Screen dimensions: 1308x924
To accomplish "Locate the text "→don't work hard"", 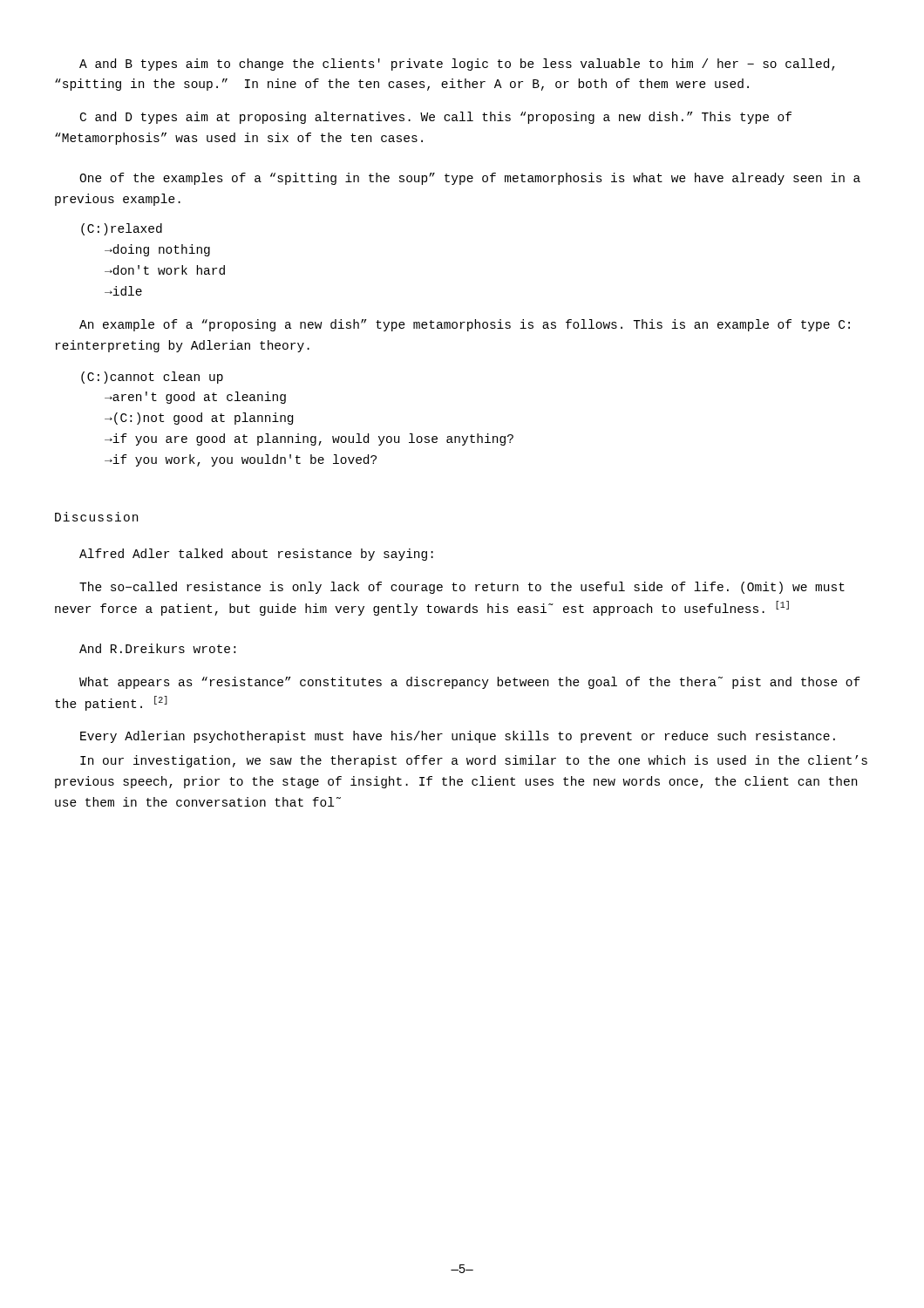I will coord(165,271).
